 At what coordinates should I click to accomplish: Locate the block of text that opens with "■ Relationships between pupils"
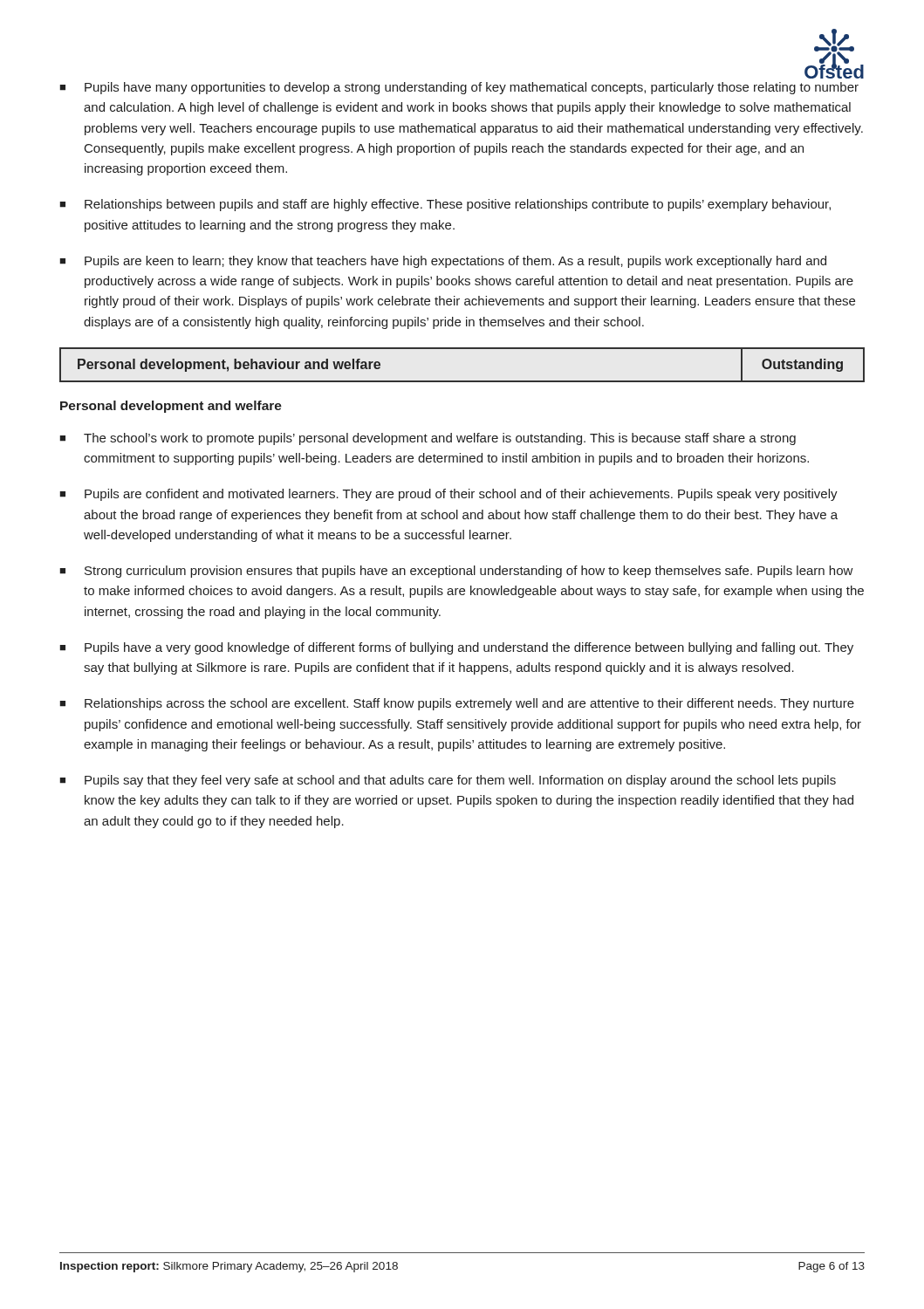(462, 214)
